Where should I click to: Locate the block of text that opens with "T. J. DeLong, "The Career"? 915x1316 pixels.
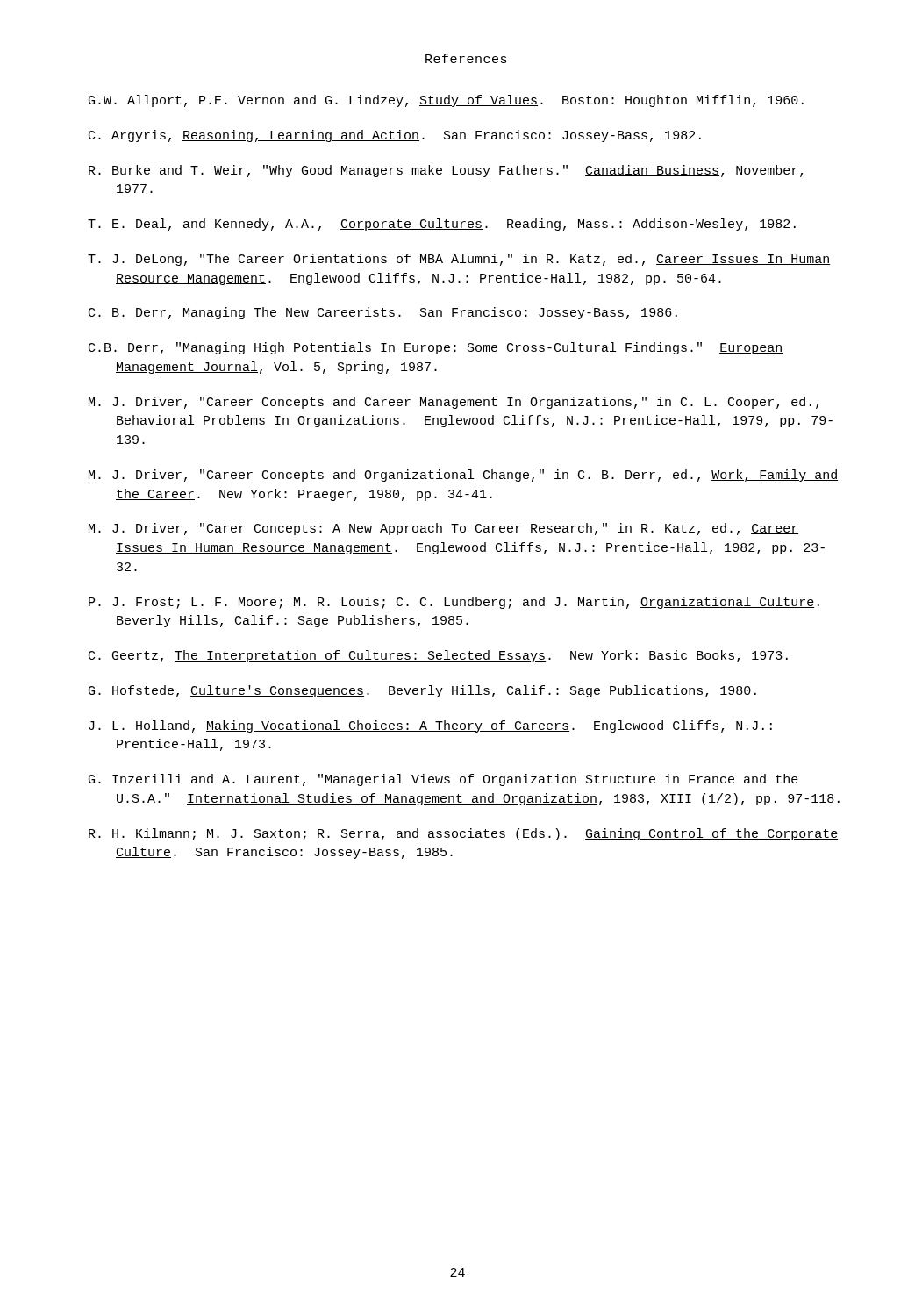[x=459, y=269]
